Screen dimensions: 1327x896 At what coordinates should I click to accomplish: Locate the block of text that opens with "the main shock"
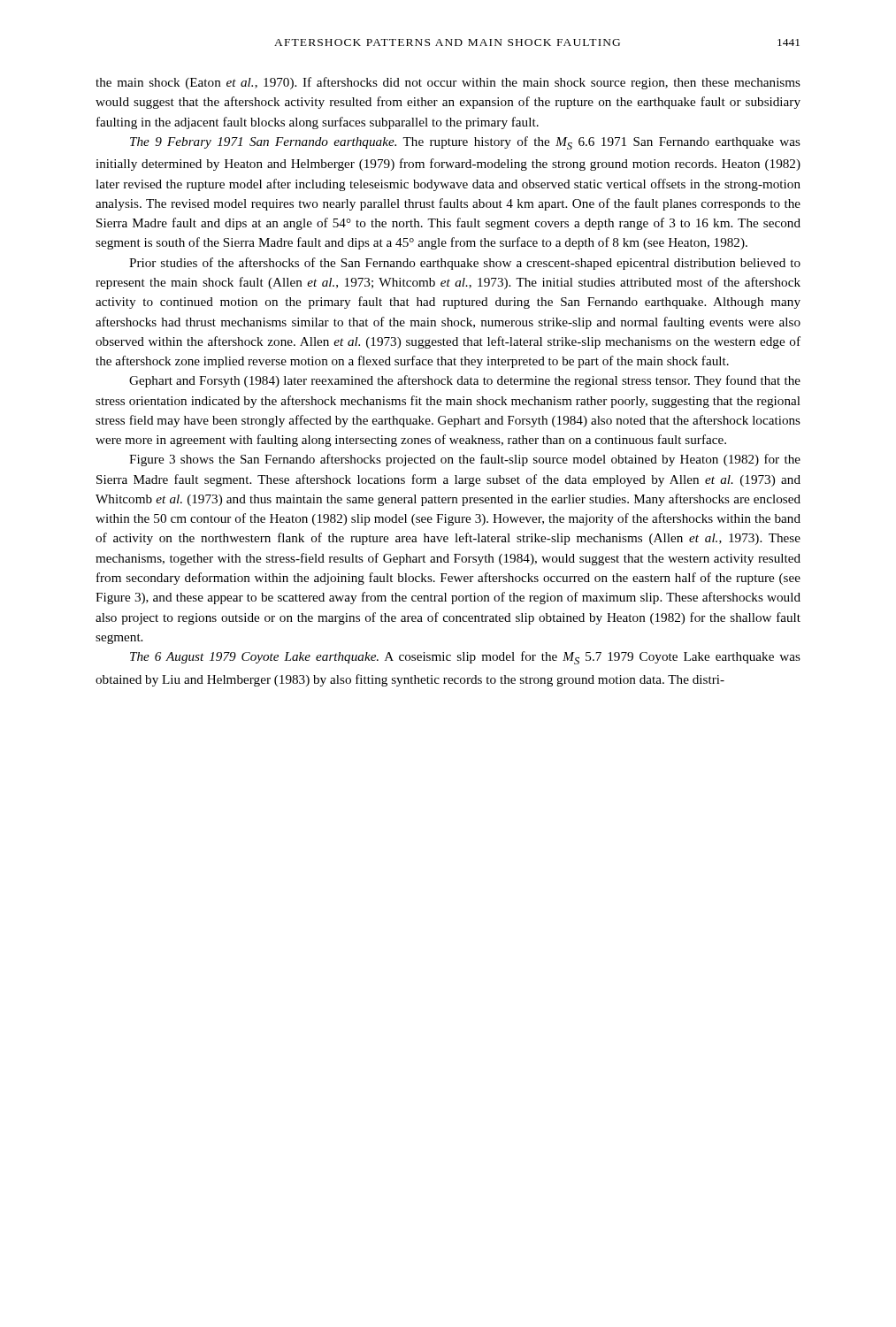(448, 102)
